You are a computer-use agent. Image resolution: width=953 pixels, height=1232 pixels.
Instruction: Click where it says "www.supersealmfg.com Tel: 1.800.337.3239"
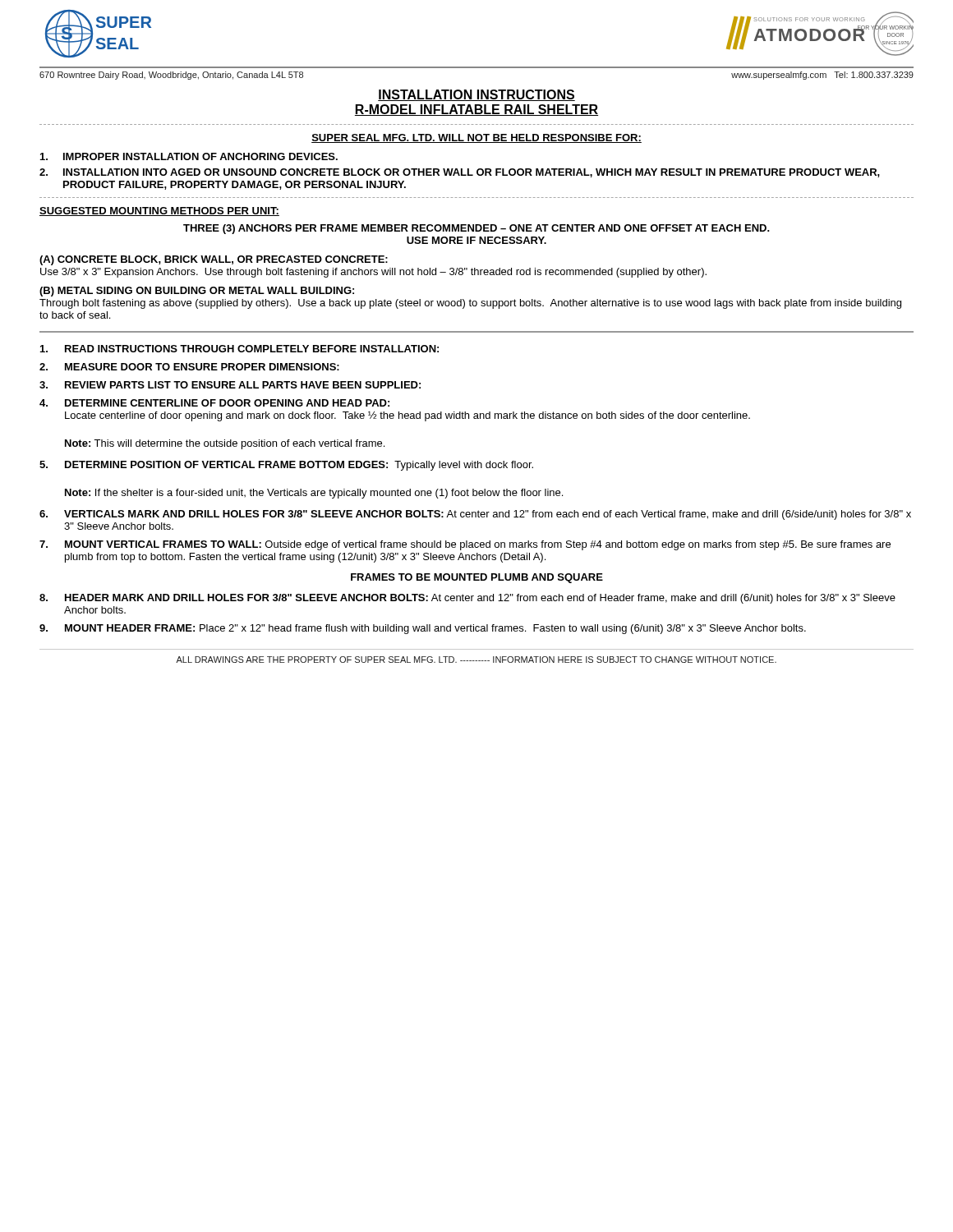[822, 75]
